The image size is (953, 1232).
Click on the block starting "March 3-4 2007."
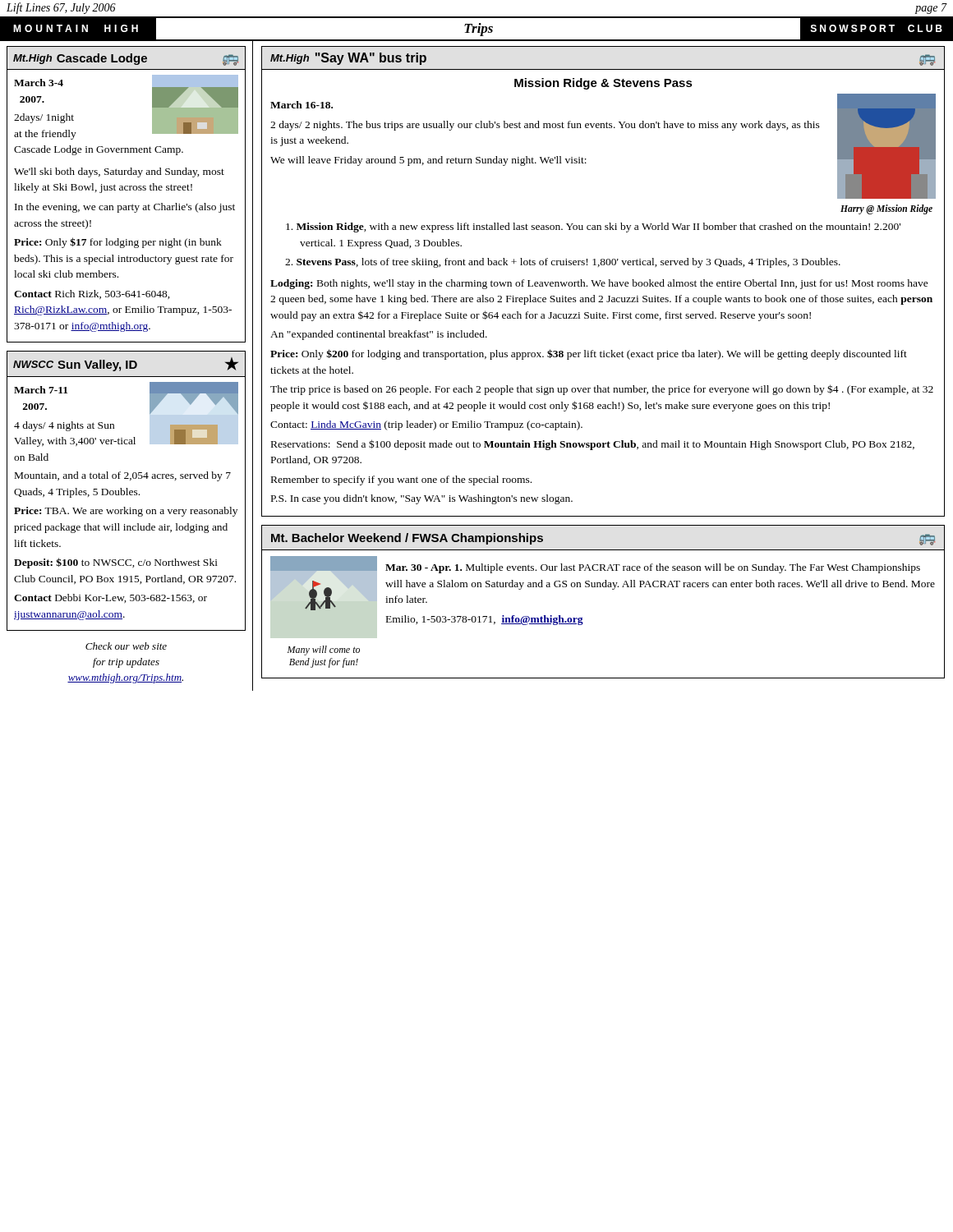pyautogui.click(x=195, y=108)
